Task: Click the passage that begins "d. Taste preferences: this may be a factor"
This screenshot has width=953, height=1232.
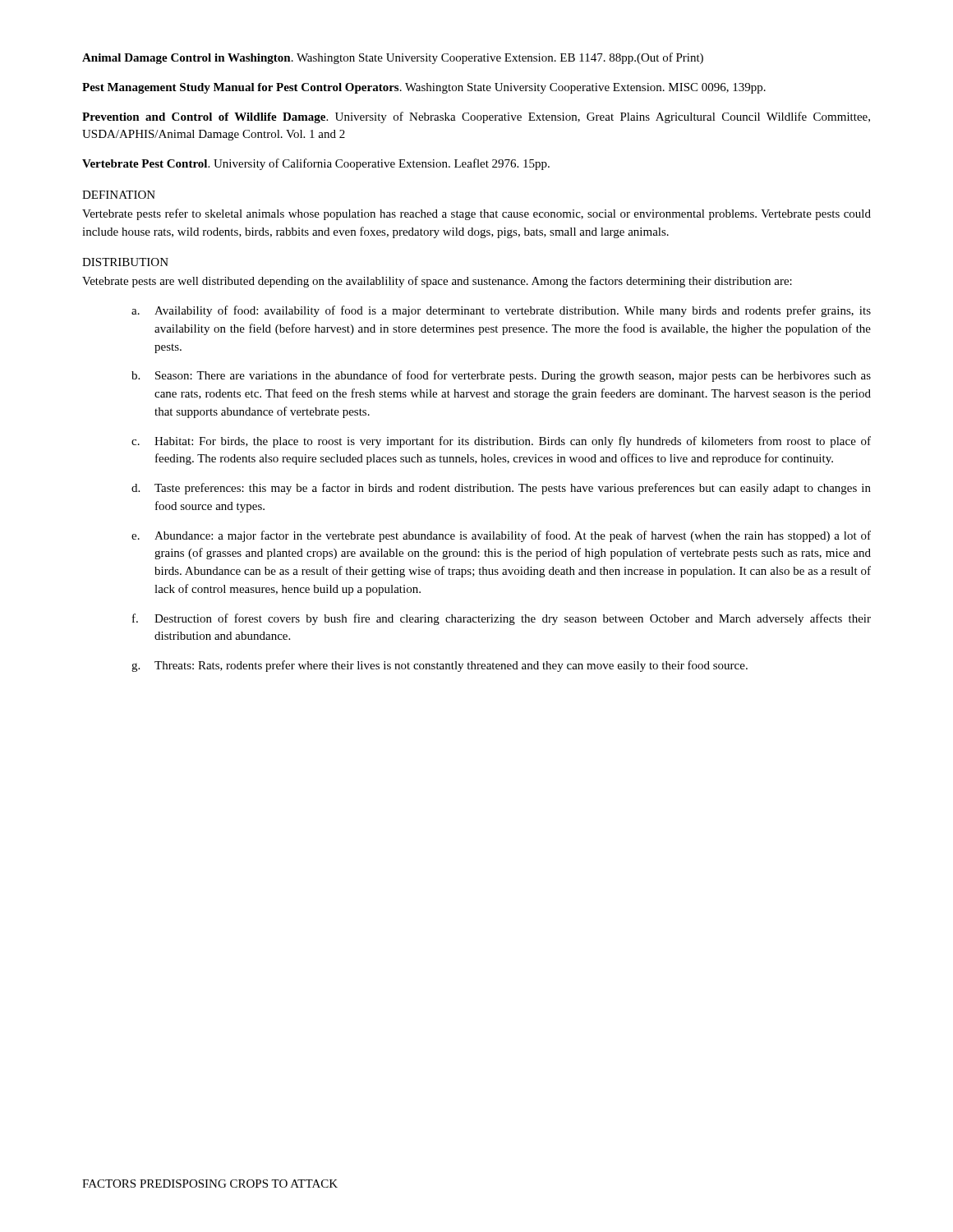Action: coord(501,497)
